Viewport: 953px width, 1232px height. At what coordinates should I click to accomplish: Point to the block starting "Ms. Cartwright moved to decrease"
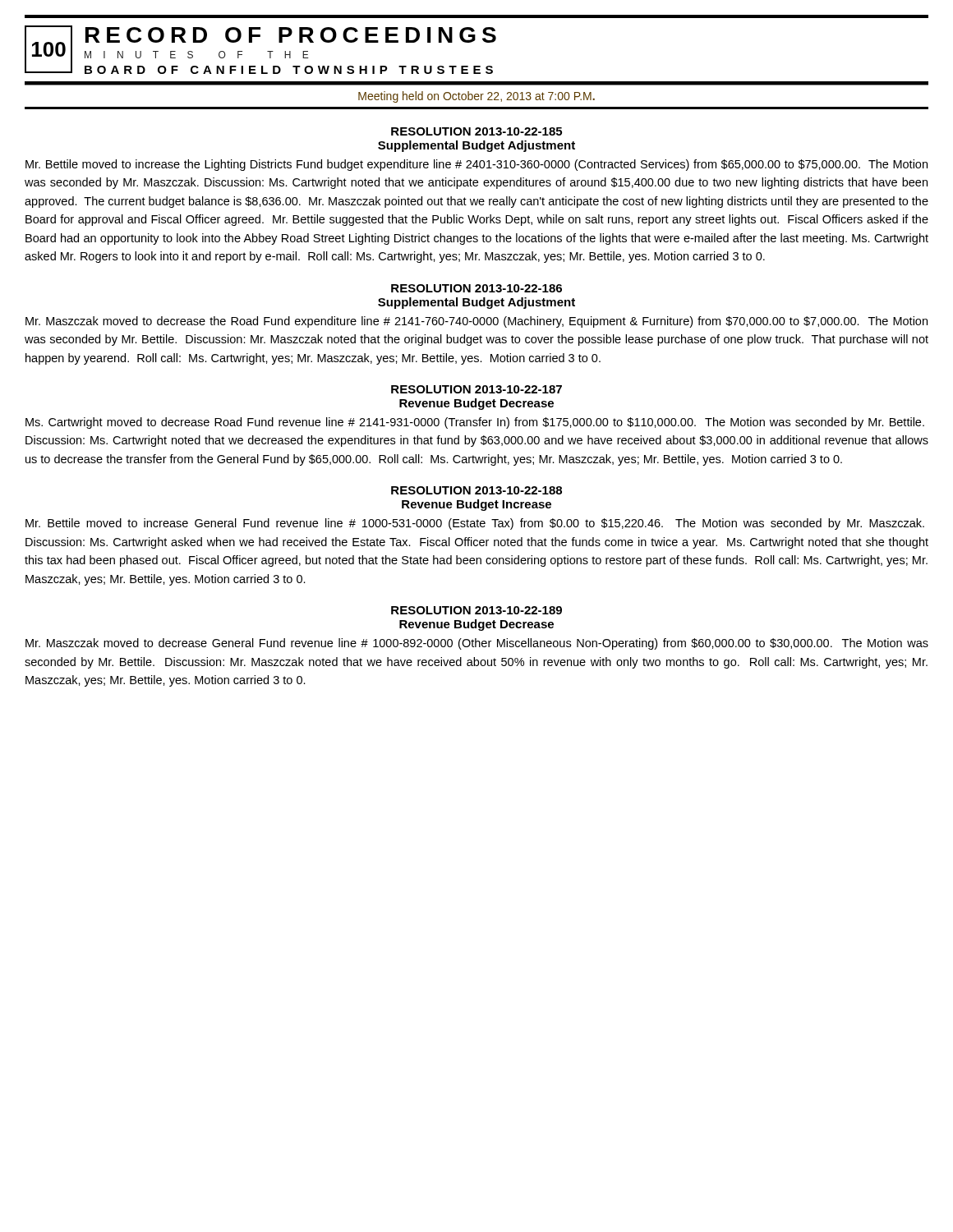coord(476,441)
